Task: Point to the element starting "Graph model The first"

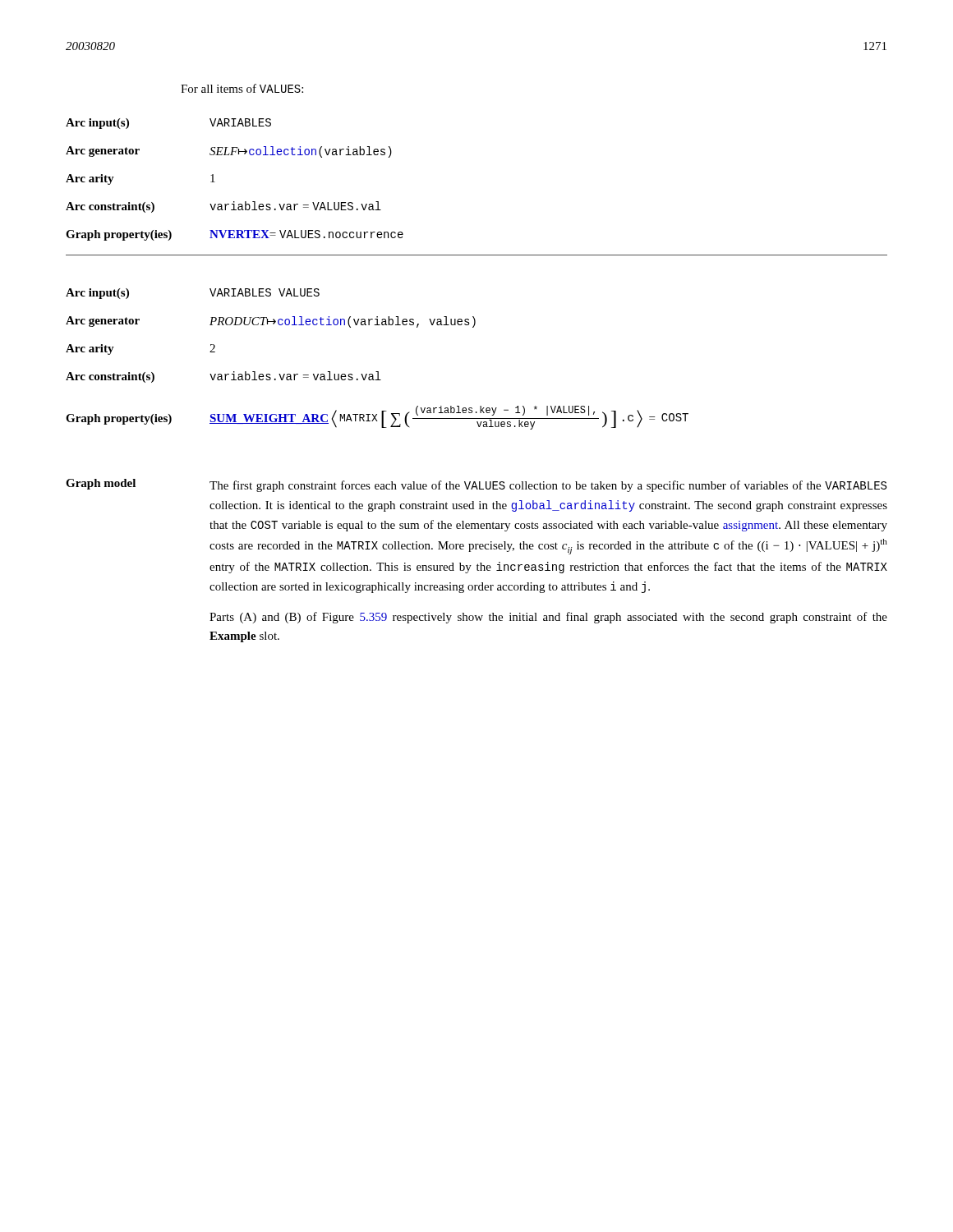Action: click(x=476, y=561)
